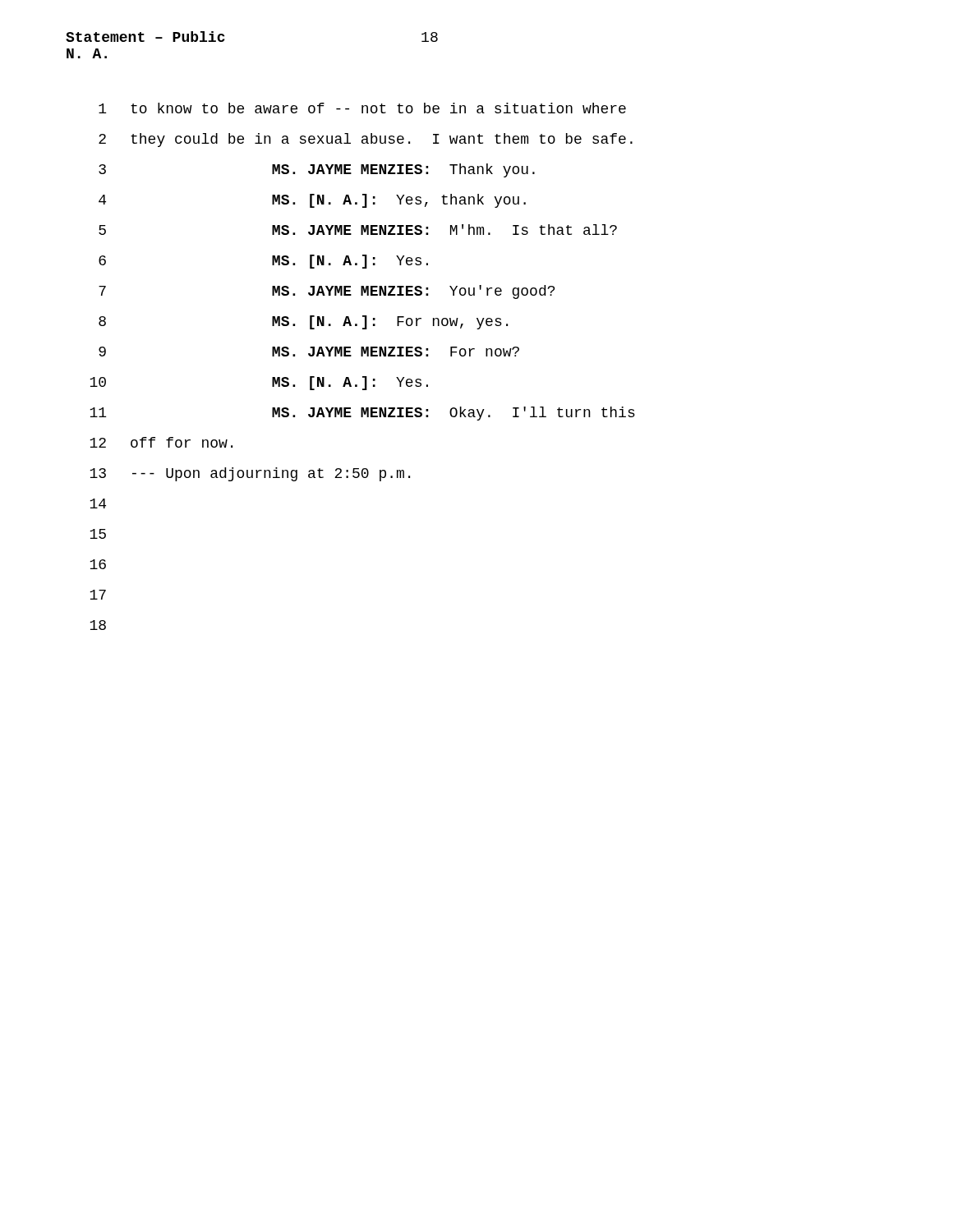The image size is (953, 1232).
Task: Point to the passage starting "6 MS. [N. A.]: Yes."
Action: [102, 260]
